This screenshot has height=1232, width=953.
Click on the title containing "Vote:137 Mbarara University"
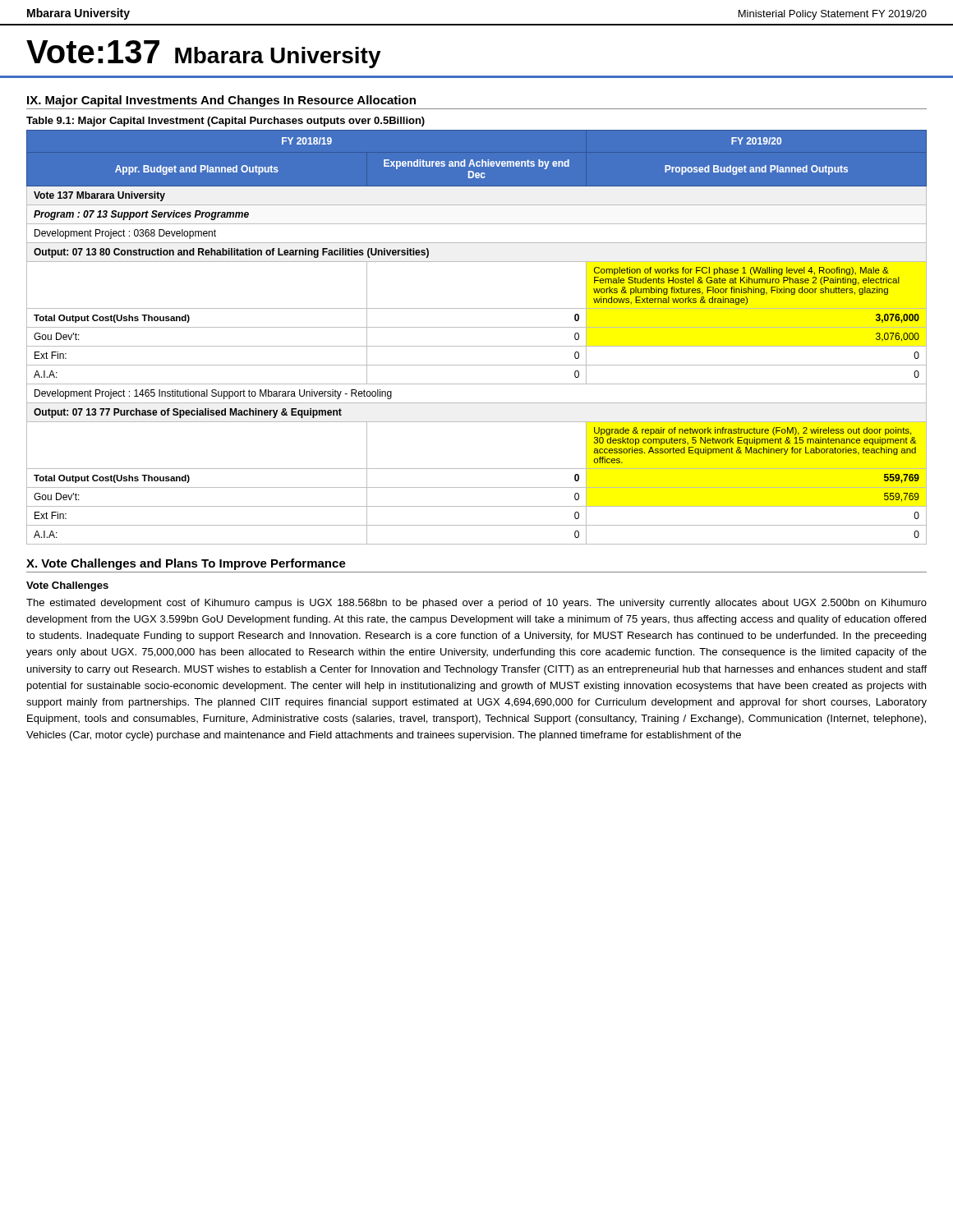point(204,52)
